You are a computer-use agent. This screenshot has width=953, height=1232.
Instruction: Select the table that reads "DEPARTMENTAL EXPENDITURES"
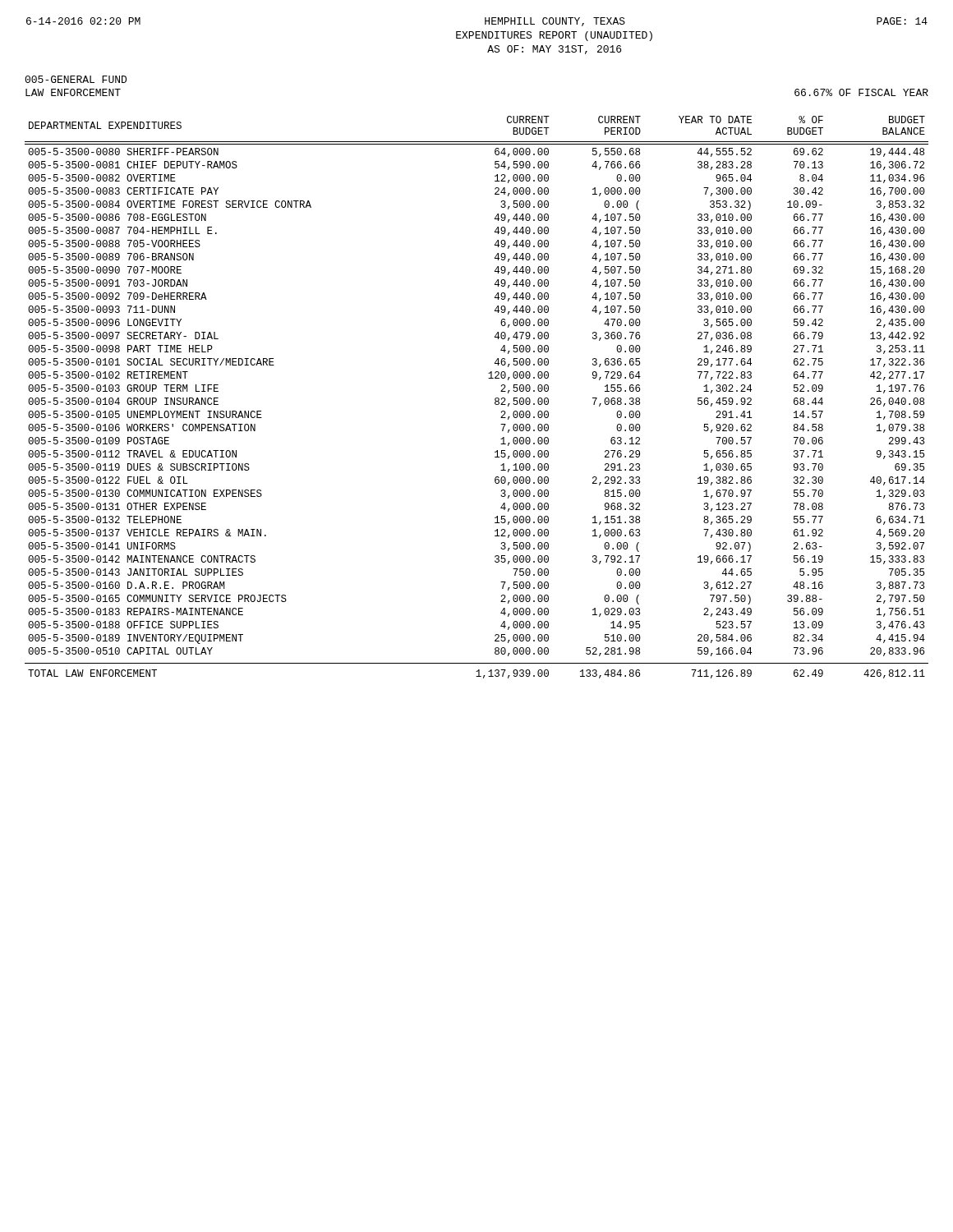click(x=476, y=397)
